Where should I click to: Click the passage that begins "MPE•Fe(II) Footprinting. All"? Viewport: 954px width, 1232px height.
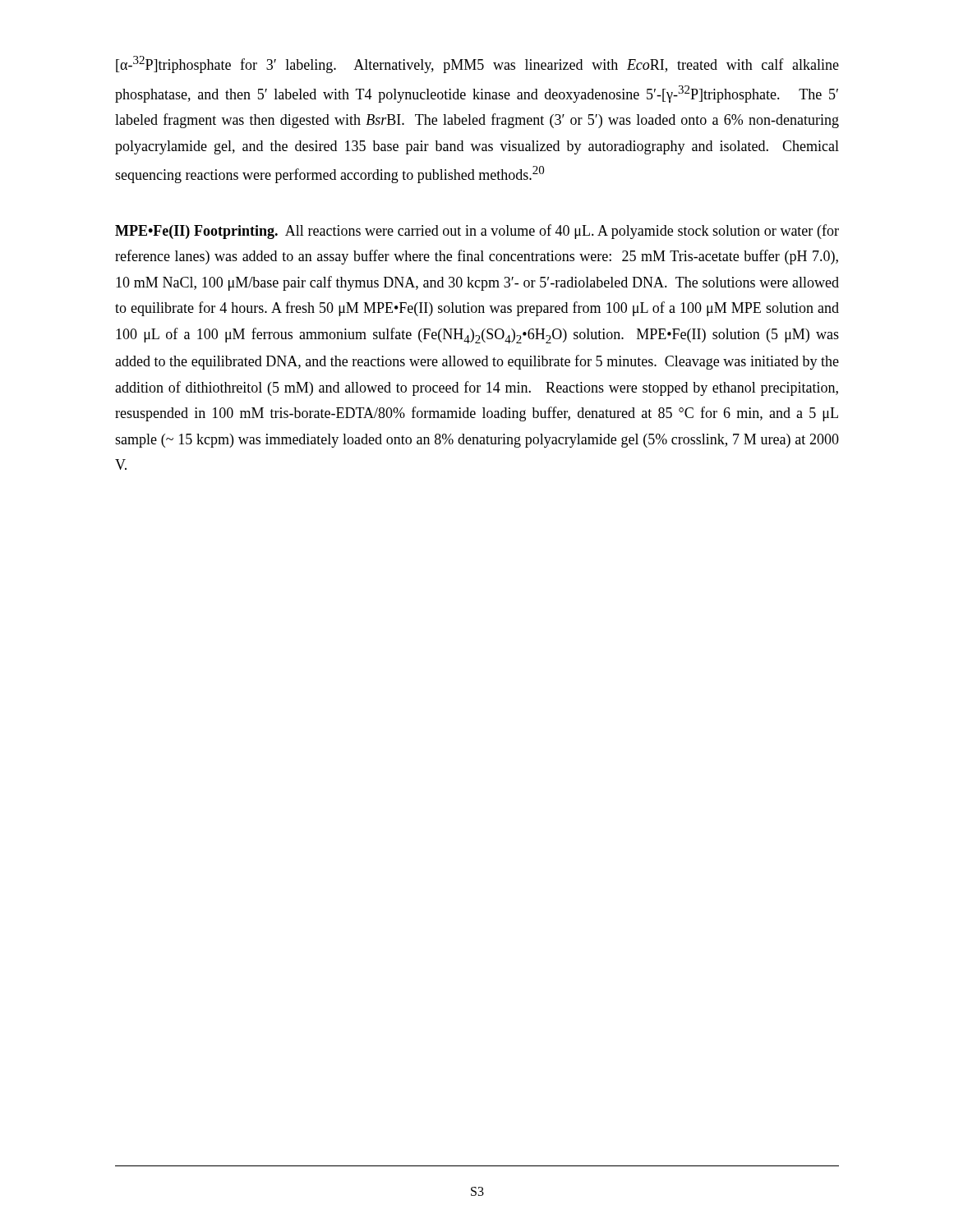(x=477, y=348)
